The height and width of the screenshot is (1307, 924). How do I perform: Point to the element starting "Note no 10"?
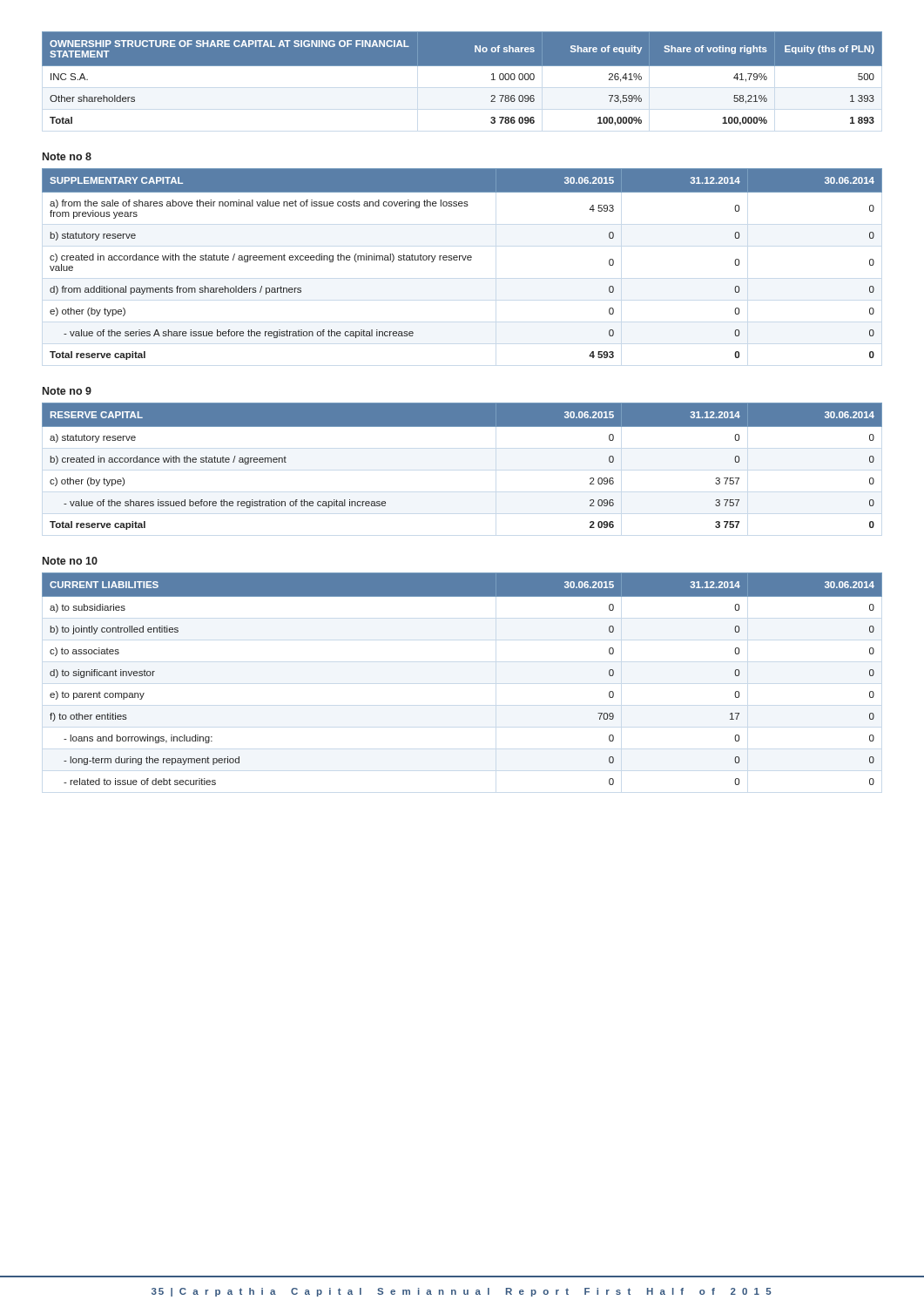click(70, 561)
